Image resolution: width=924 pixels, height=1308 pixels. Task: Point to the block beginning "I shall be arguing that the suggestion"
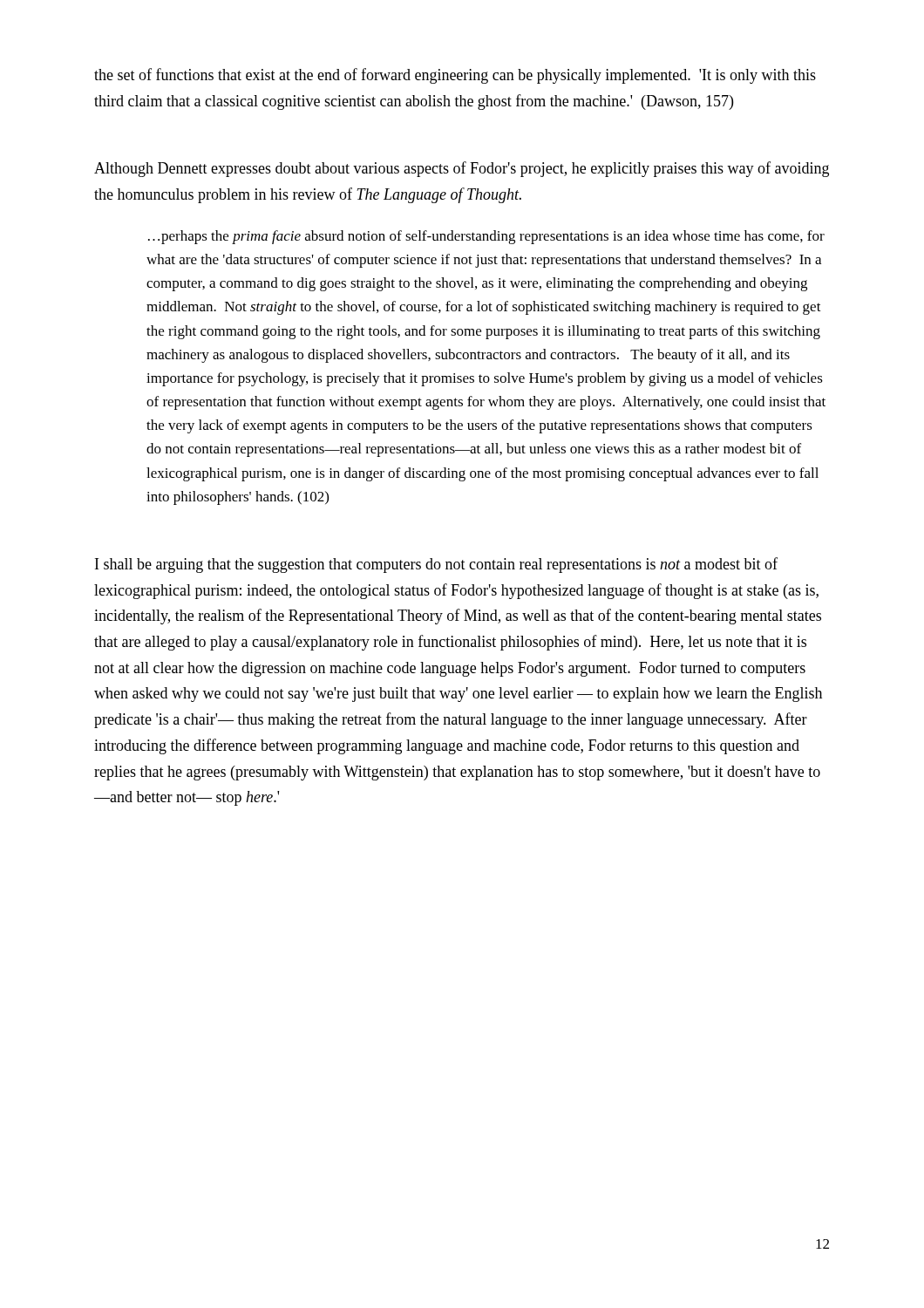pos(462,681)
